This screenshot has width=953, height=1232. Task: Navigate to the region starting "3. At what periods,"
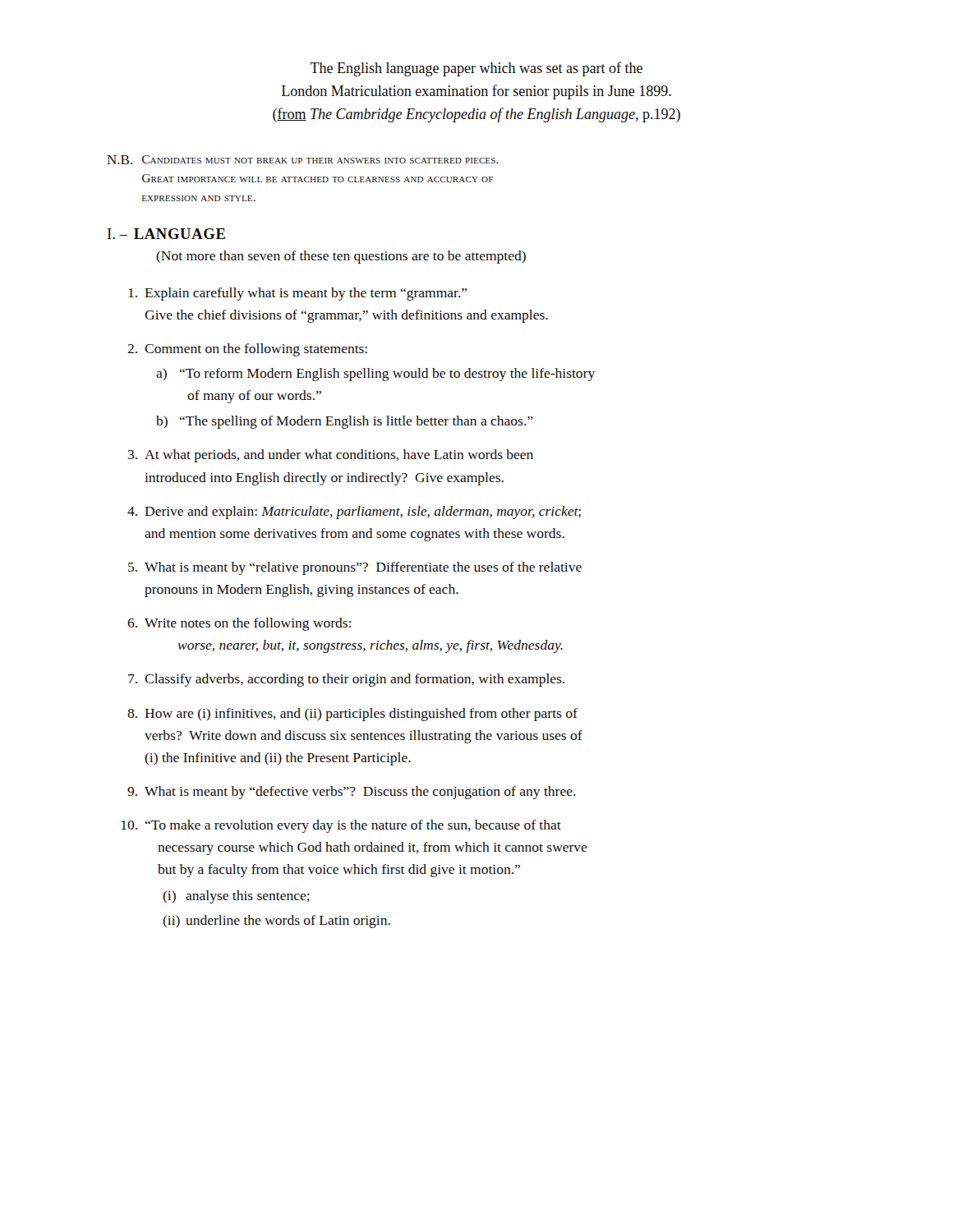pyautogui.click(x=476, y=466)
